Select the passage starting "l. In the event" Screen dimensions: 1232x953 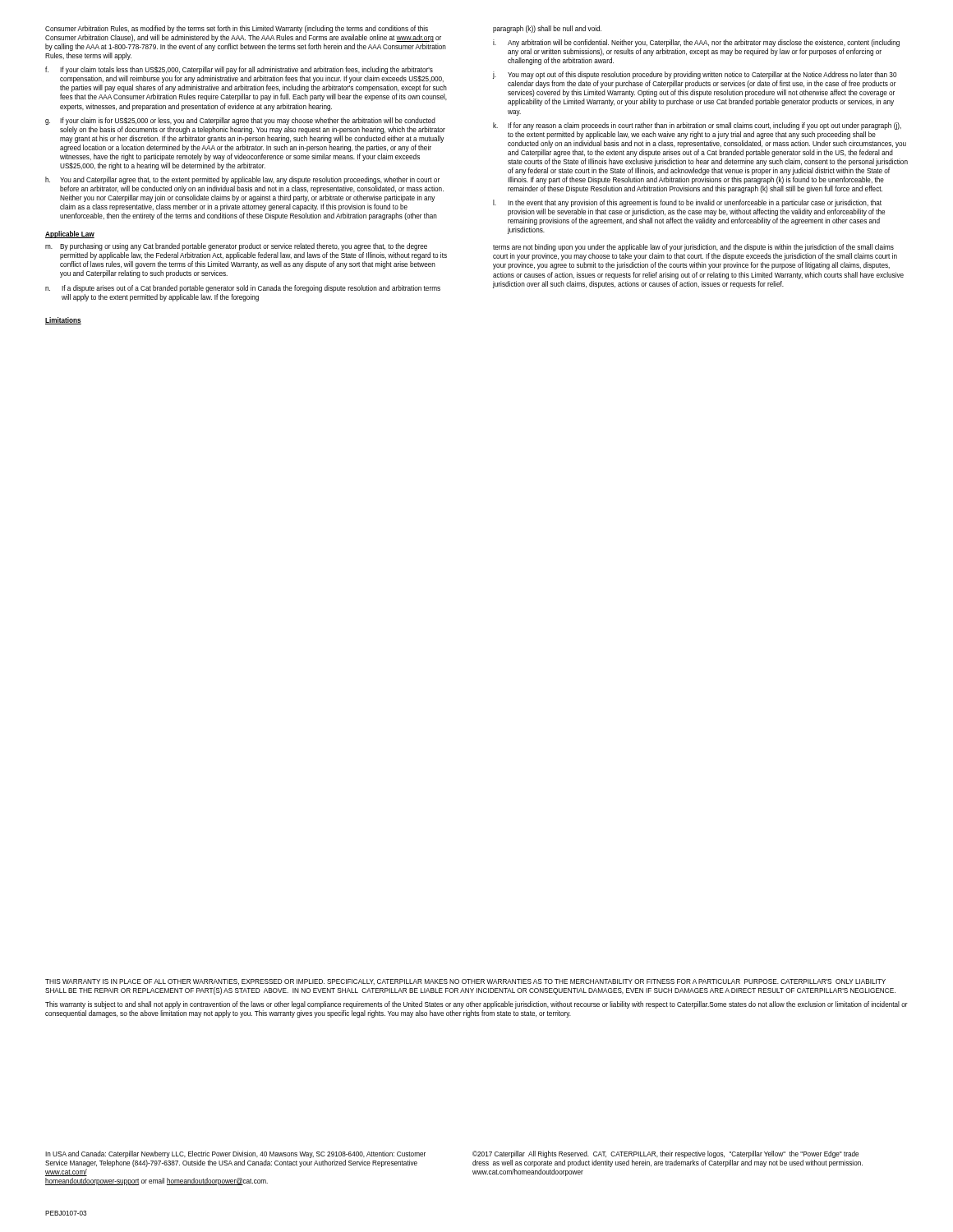pos(700,217)
